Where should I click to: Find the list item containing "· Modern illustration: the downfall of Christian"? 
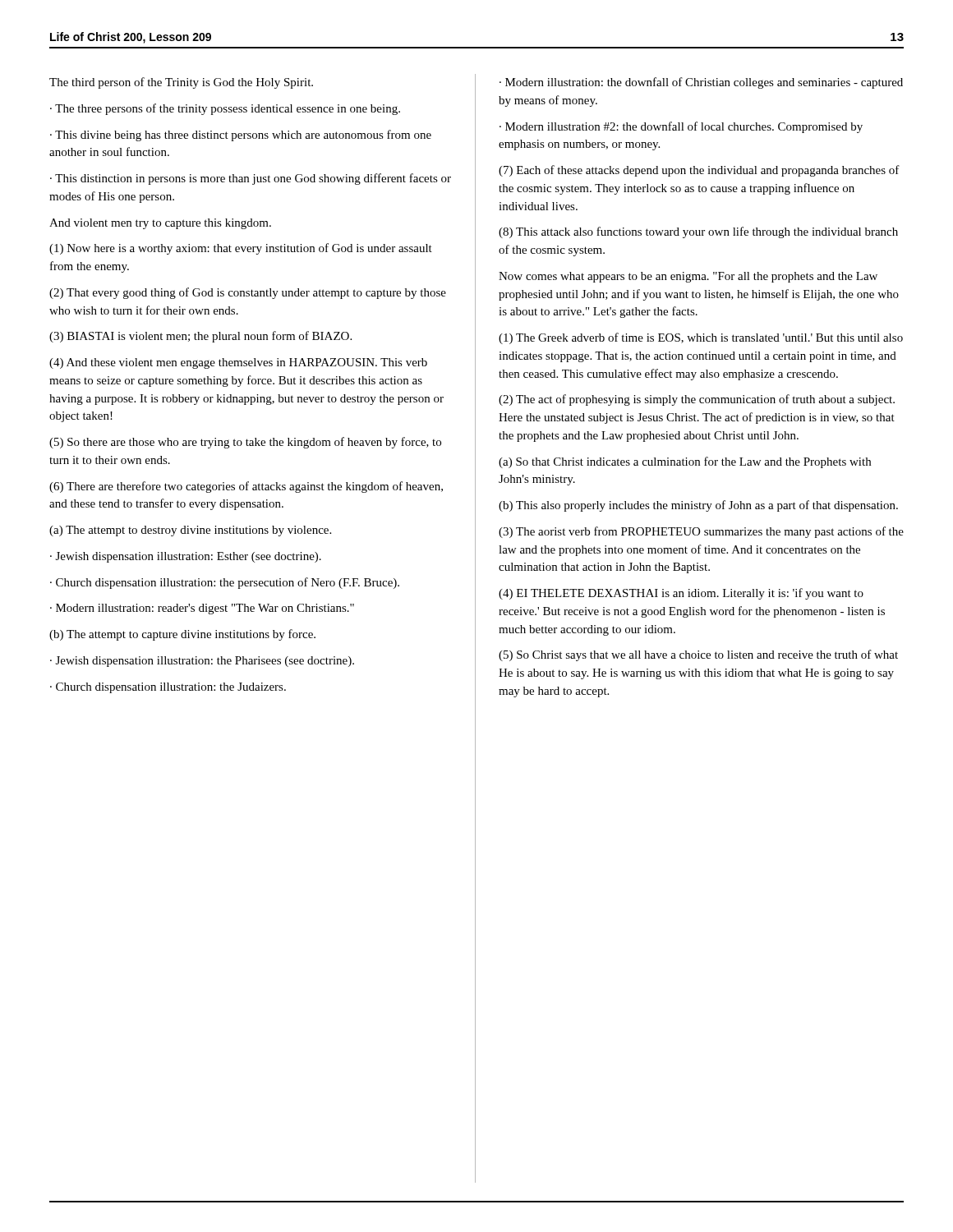701,91
